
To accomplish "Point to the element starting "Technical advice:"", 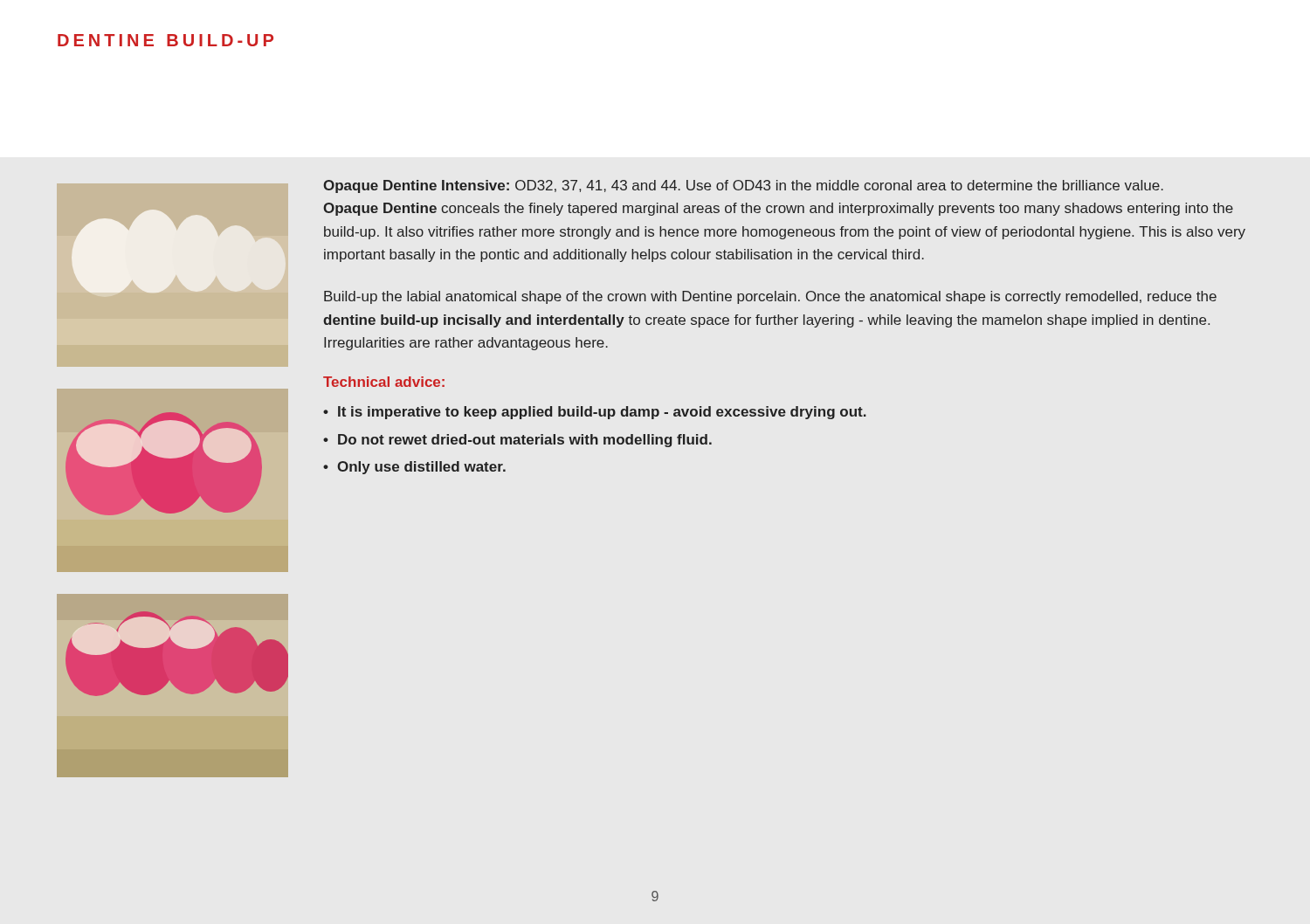I will tap(384, 382).
